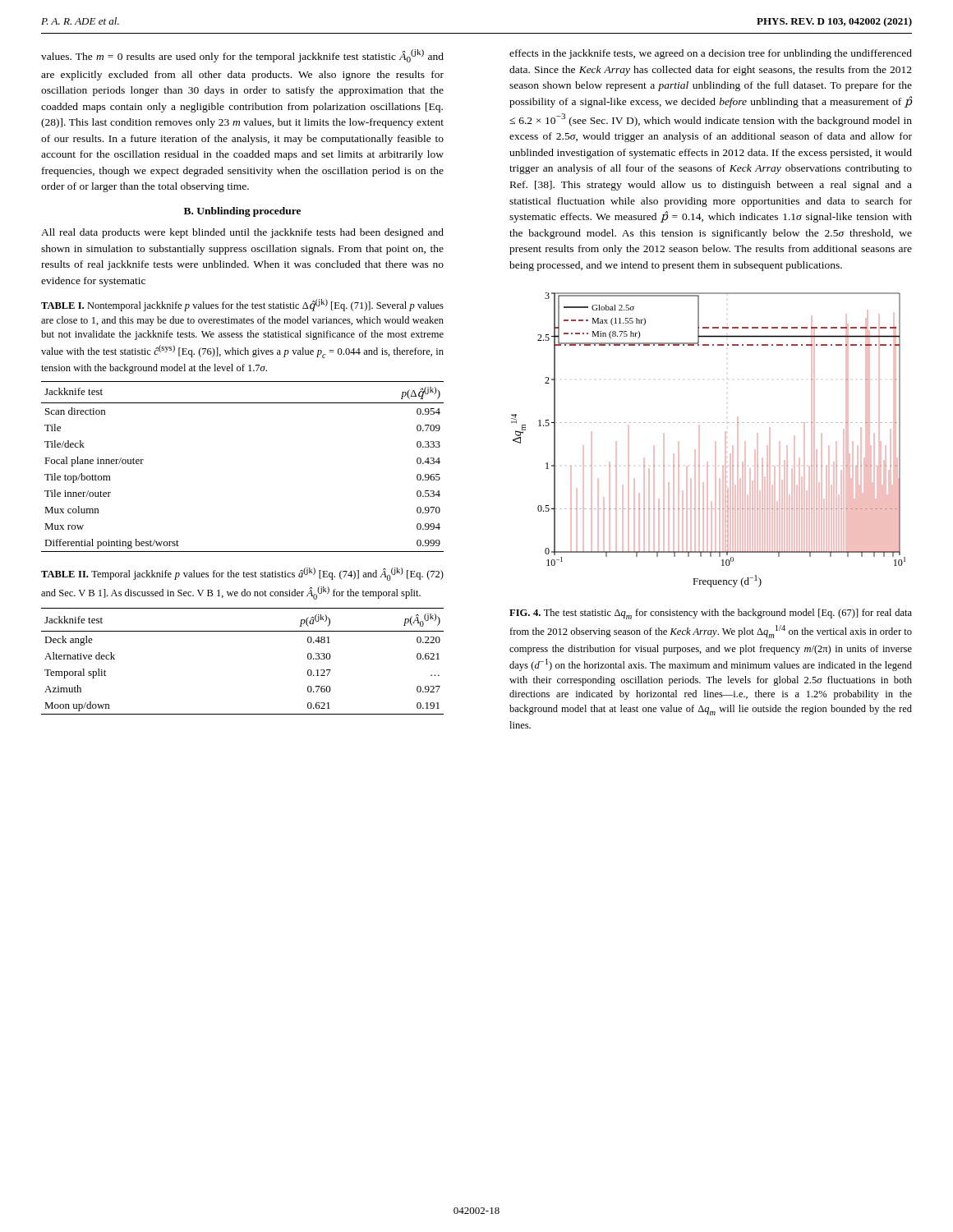Image resolution: width=953 pixels, height=1232 pixels.
Task: Locate the element starting "FIG. 4. The test statistic Δqm for"
Action: point(711,669)
